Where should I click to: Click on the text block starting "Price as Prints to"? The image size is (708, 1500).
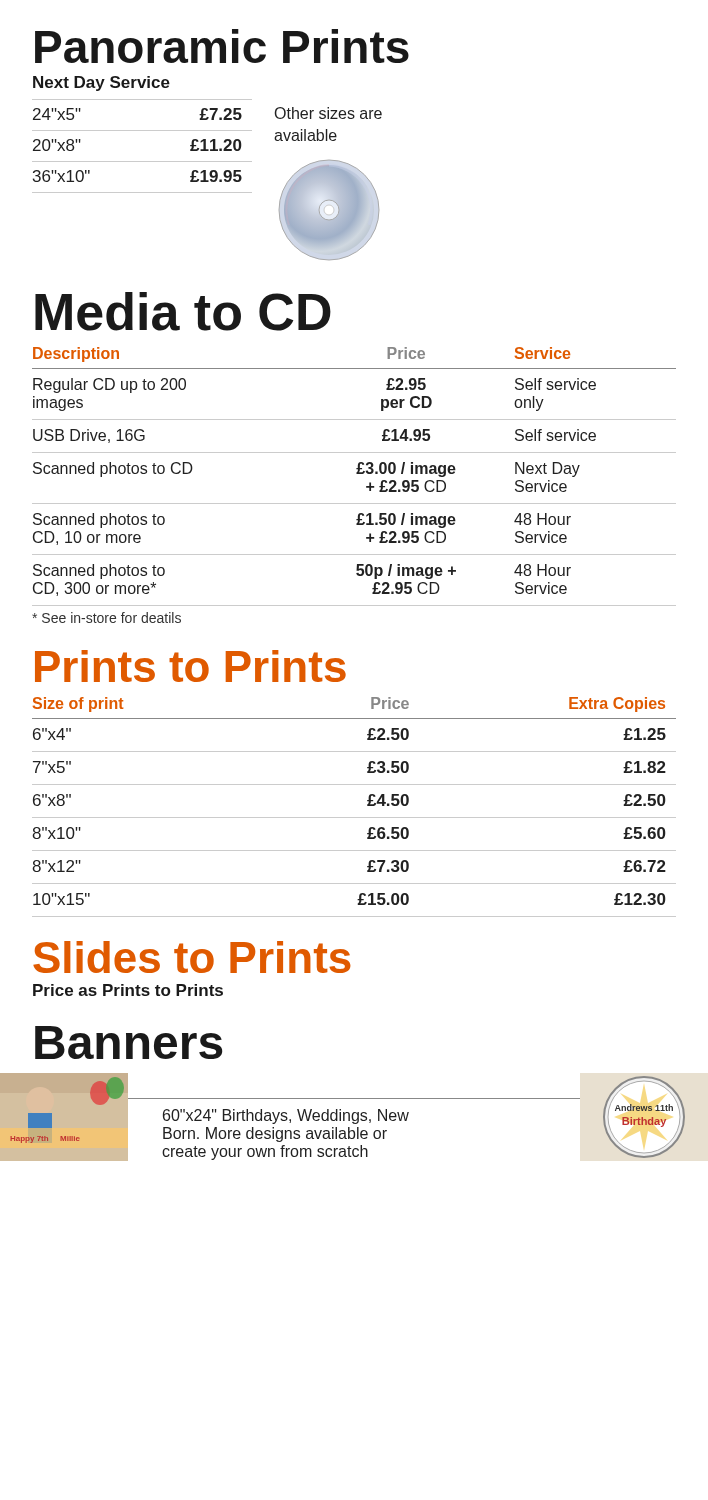(x=128, y=991)
